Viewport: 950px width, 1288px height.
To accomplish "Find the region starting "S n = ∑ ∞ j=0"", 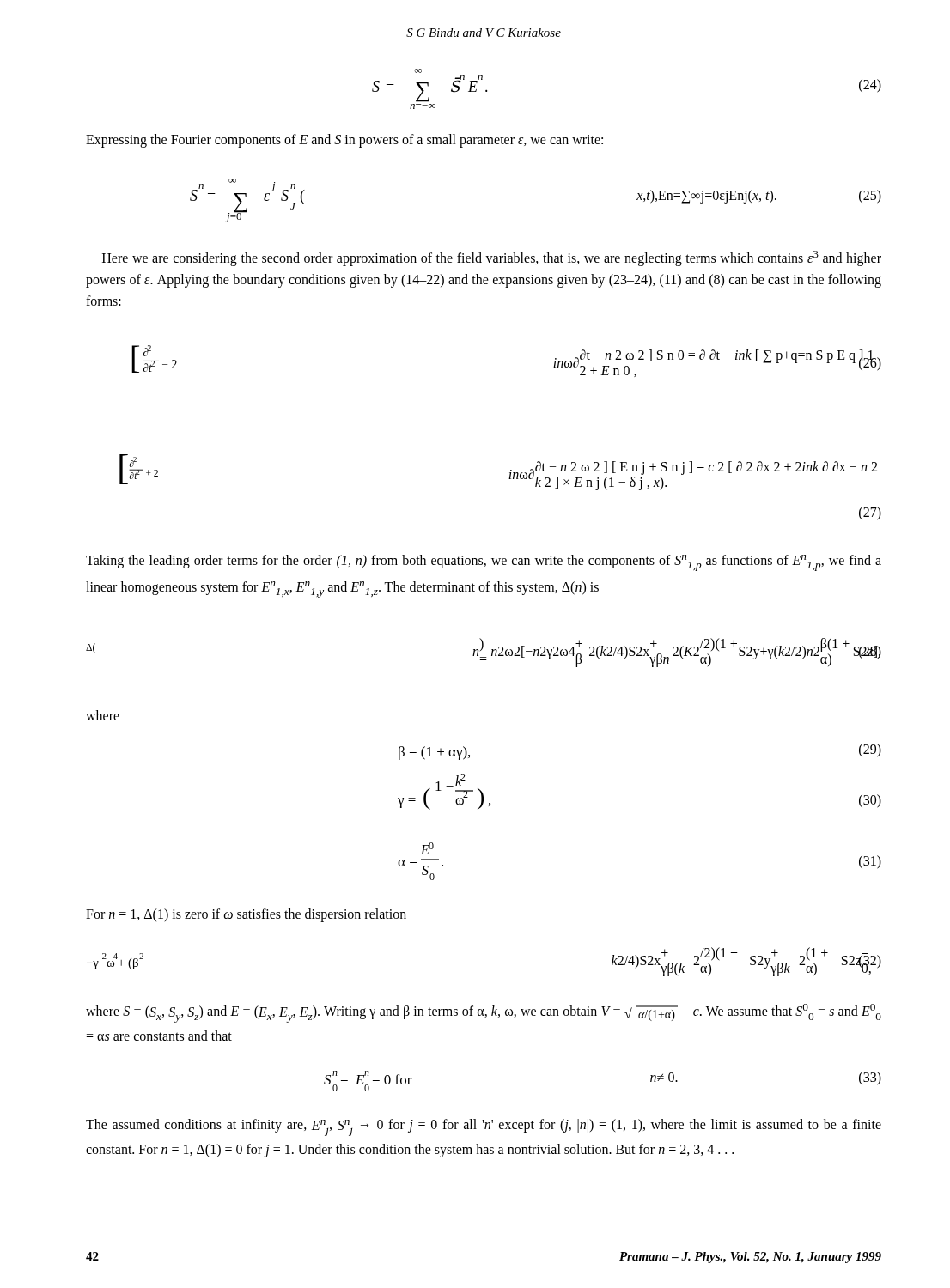I will click(238, 199).
